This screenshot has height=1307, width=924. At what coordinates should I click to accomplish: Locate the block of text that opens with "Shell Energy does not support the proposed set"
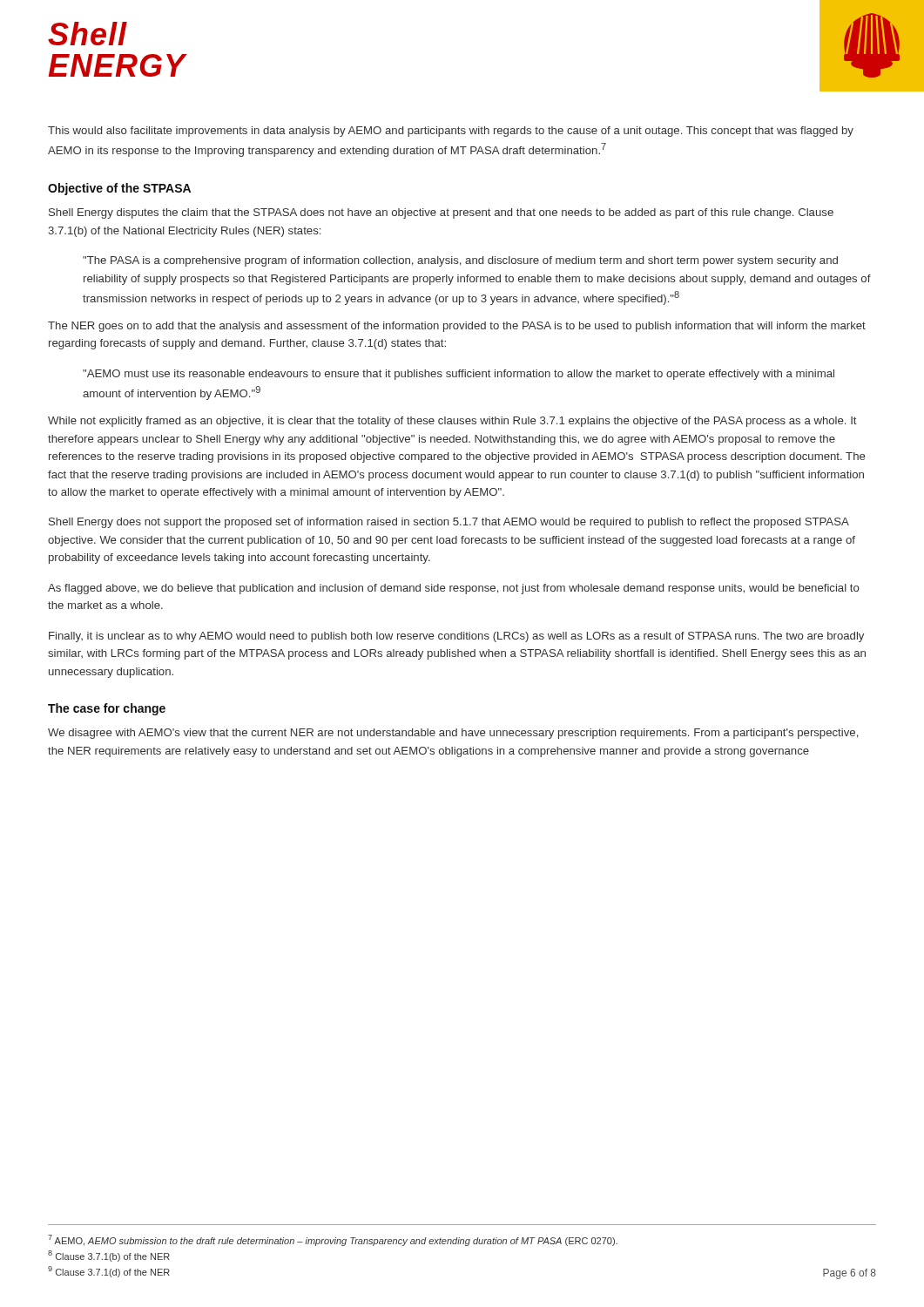451,540
